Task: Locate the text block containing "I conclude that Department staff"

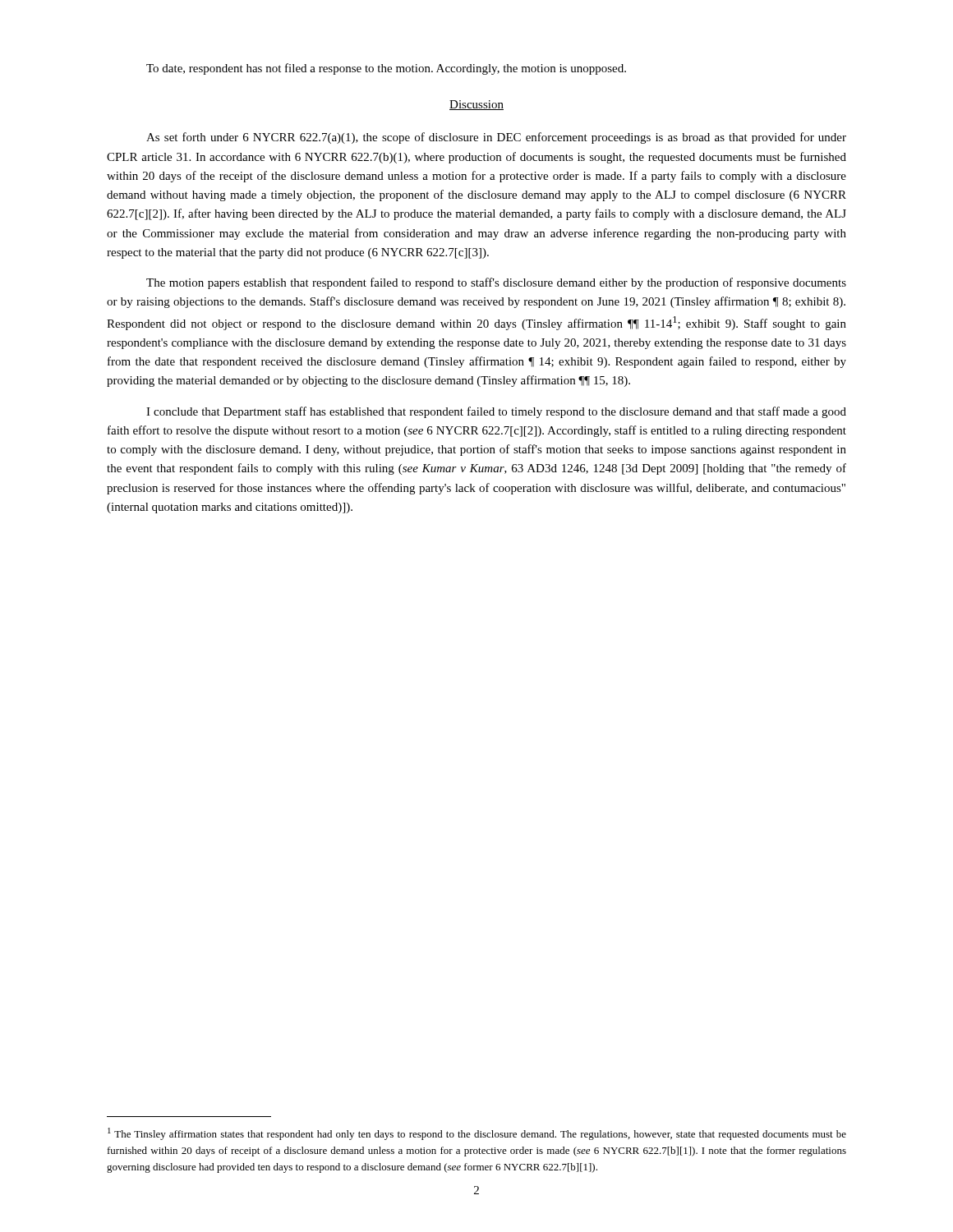Action: 476,459
